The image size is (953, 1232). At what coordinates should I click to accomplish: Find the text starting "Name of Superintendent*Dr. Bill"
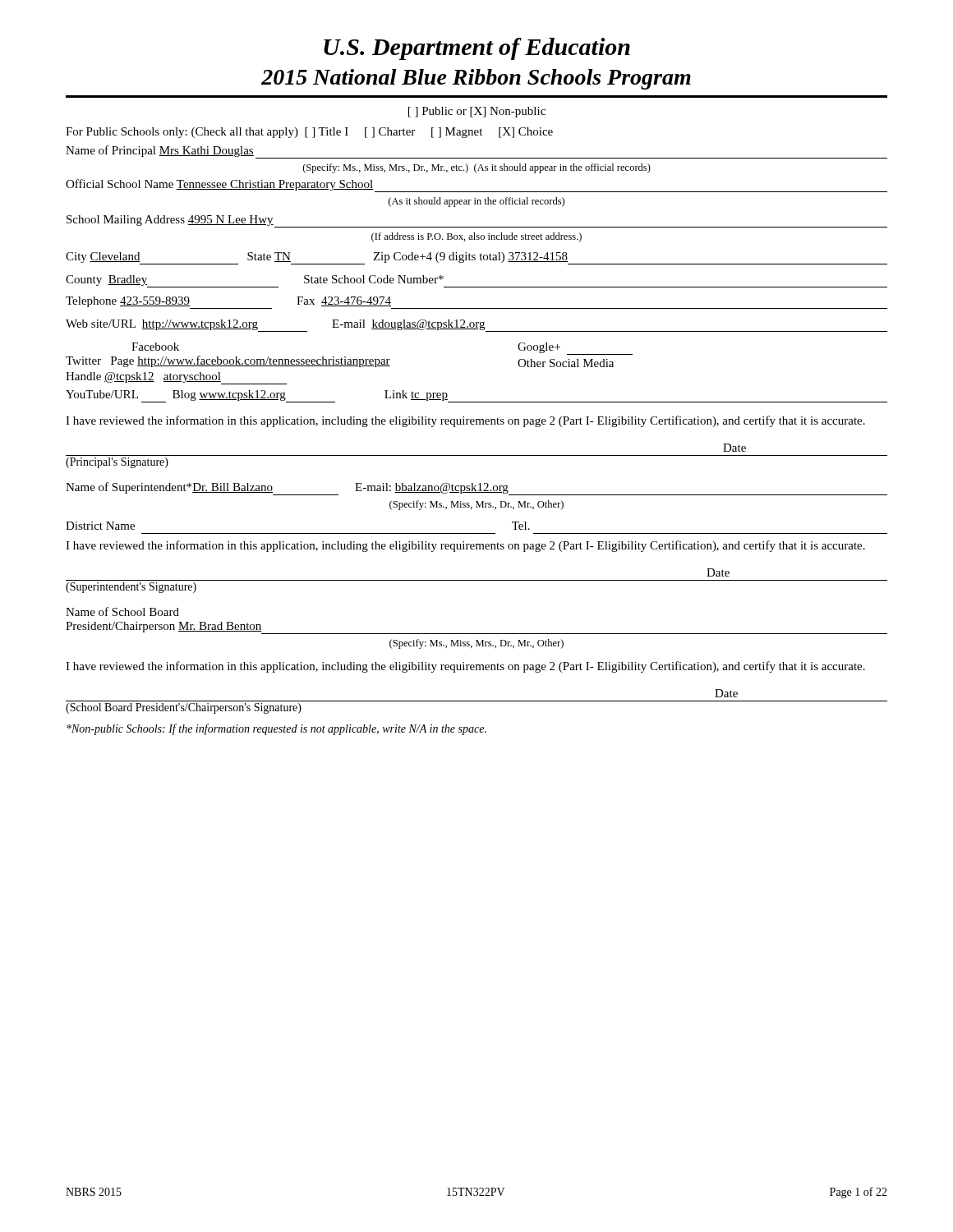point(476,496)
